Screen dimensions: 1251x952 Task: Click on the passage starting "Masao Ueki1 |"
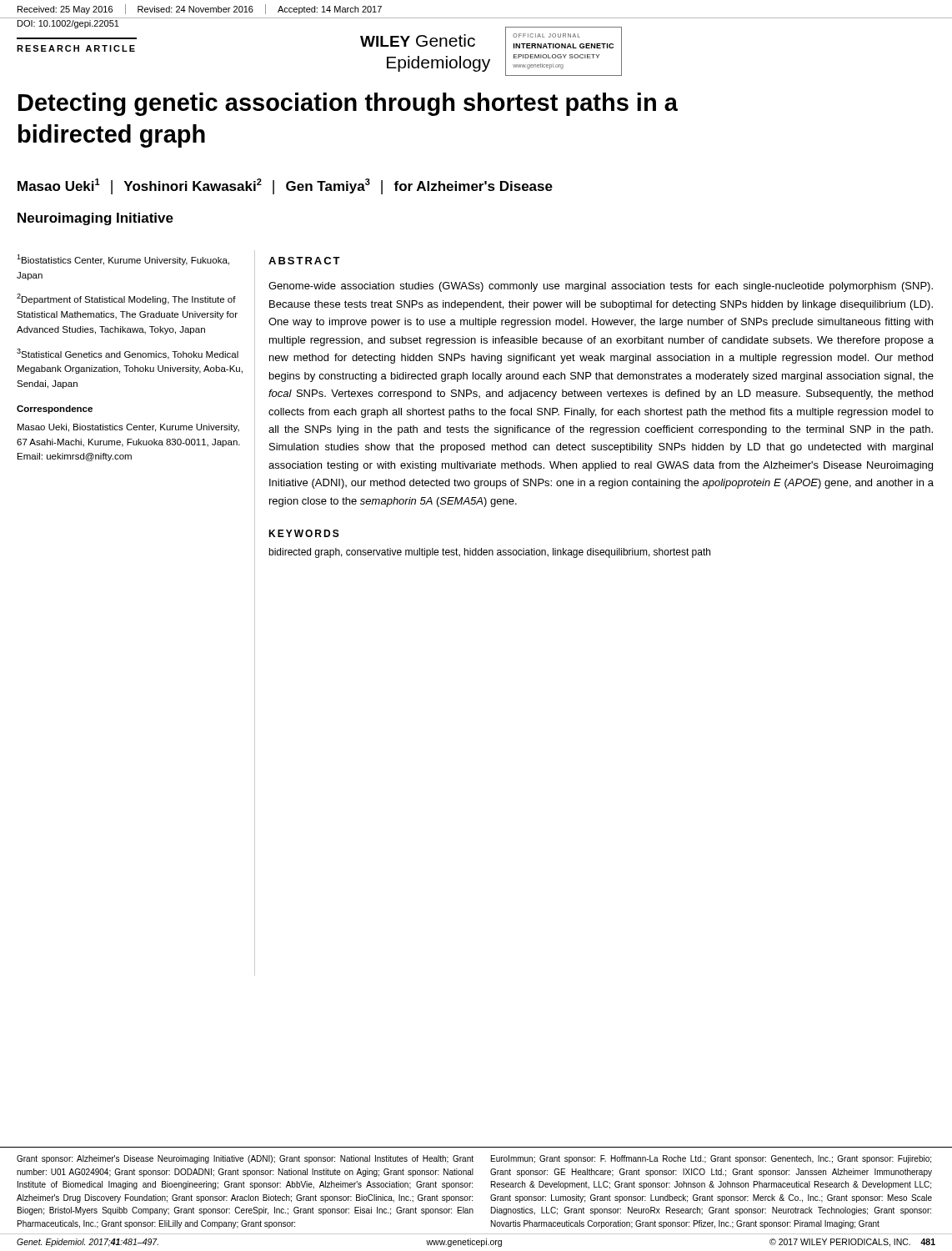285,186
